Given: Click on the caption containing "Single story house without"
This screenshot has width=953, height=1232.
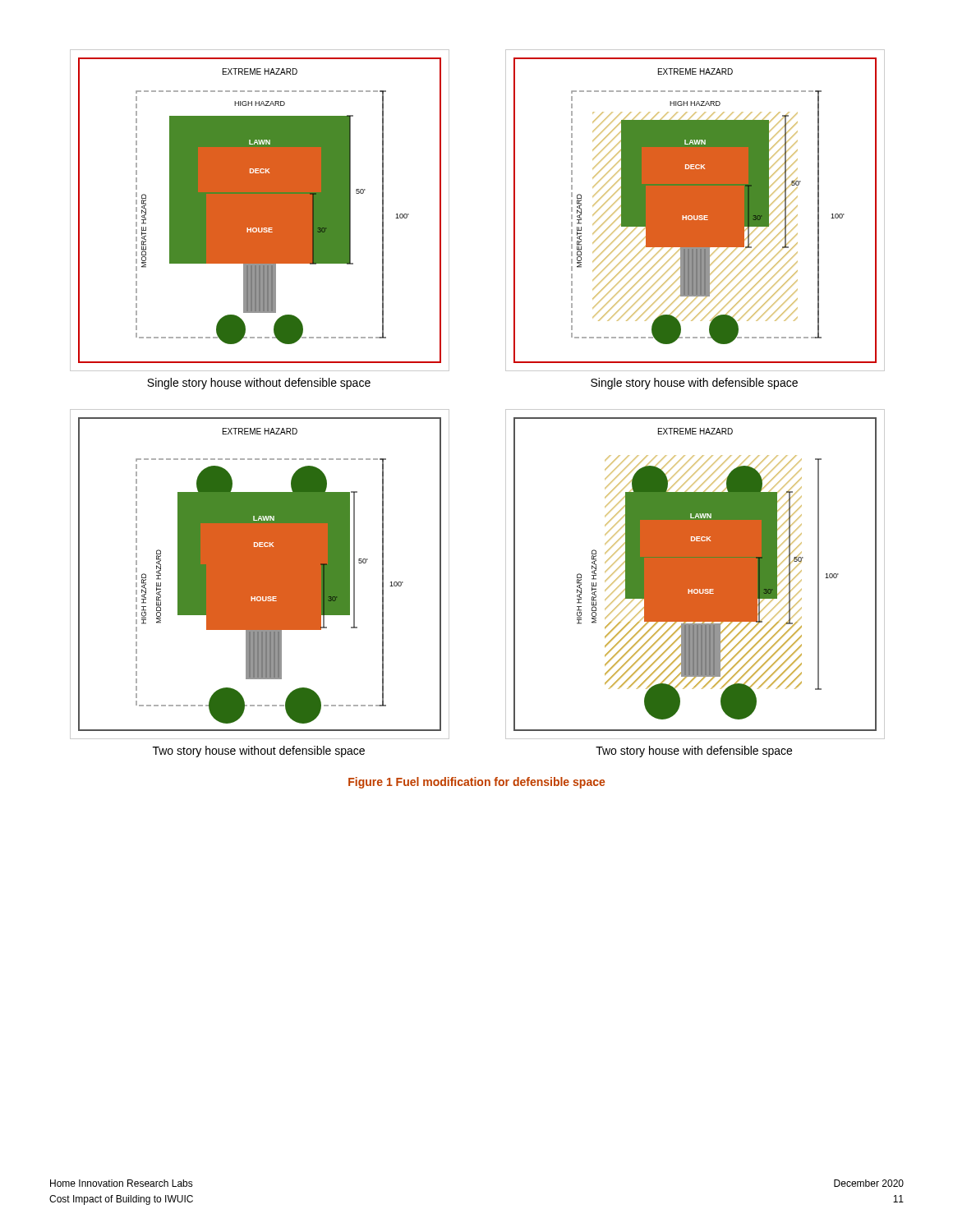Looking at the screenshot, I should pos(259,383).
